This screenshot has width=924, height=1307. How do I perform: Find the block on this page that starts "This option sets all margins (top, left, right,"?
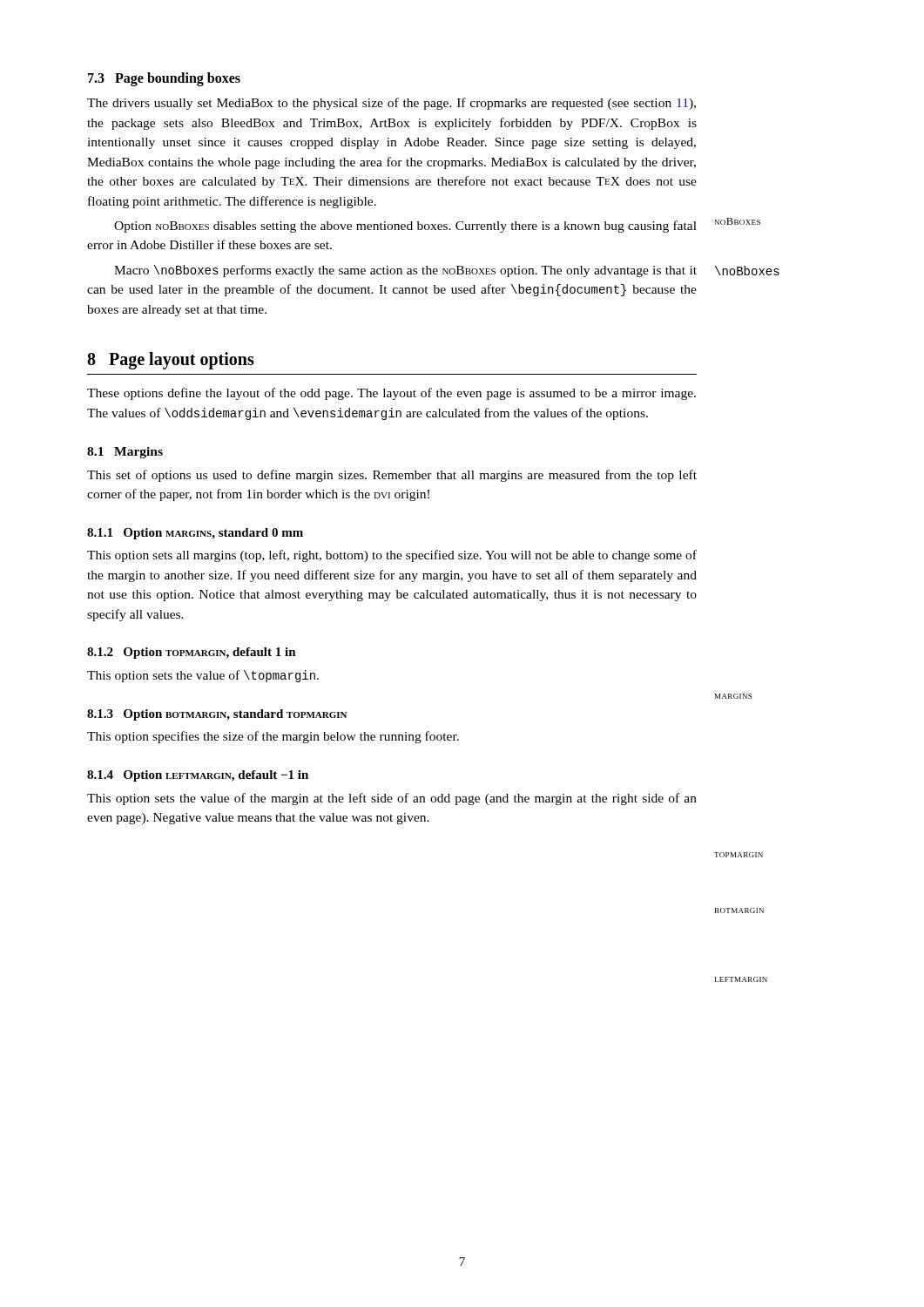[x=392, y=585]
